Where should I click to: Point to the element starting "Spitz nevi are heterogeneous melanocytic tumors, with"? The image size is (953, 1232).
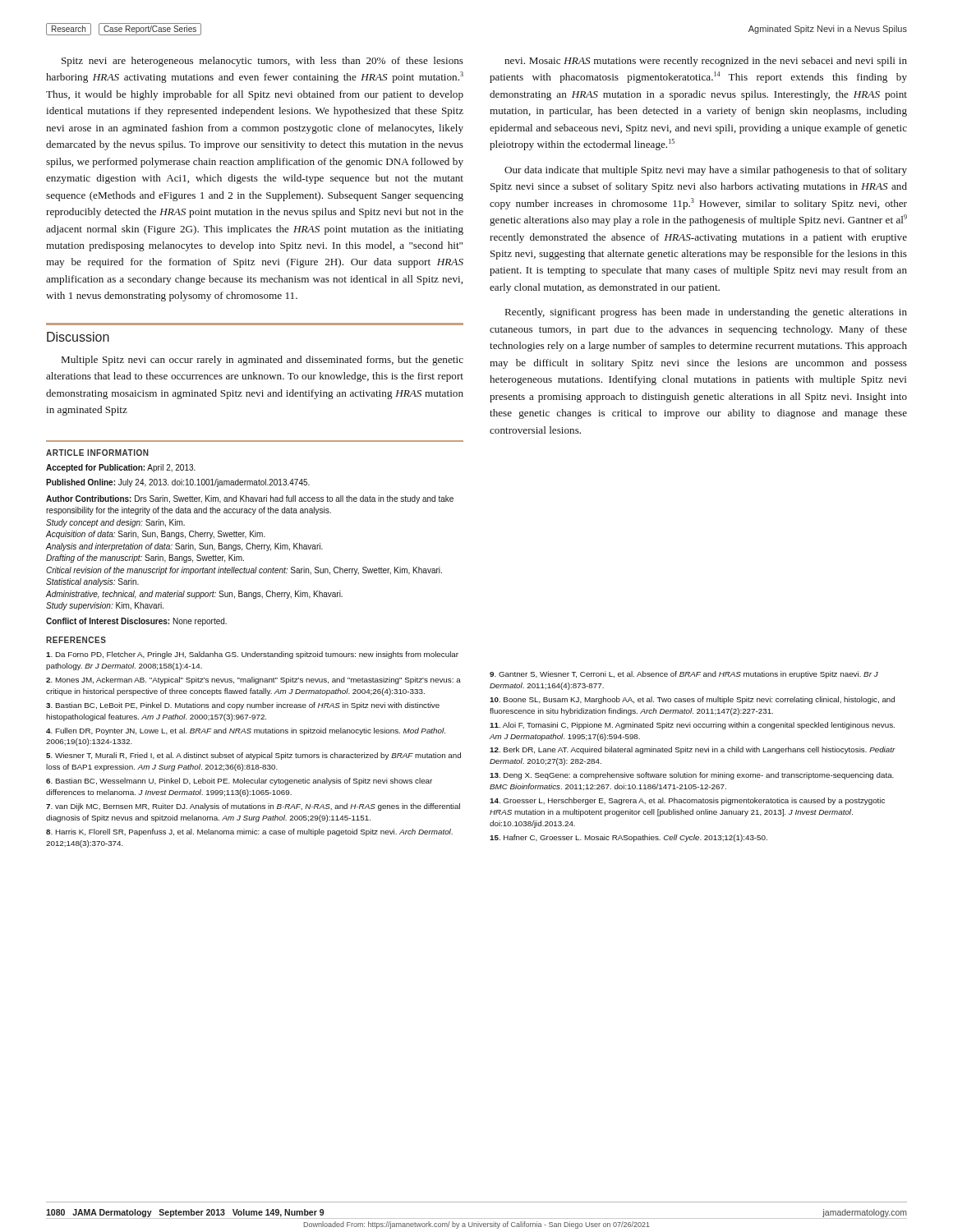(255, 179)
